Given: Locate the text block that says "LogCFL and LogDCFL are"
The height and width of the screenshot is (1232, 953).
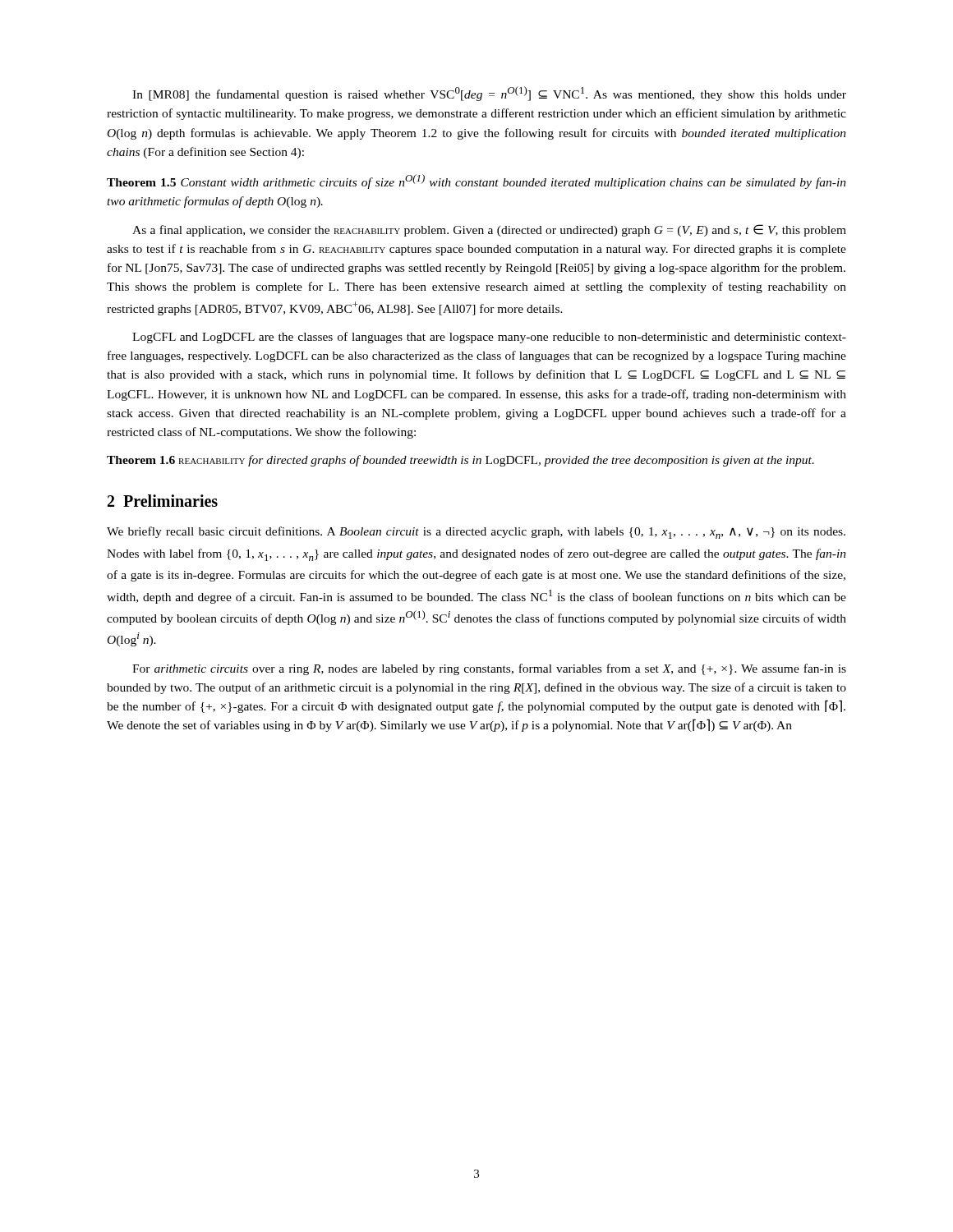Looking at the screenshot, I should [x=476, y=384].
